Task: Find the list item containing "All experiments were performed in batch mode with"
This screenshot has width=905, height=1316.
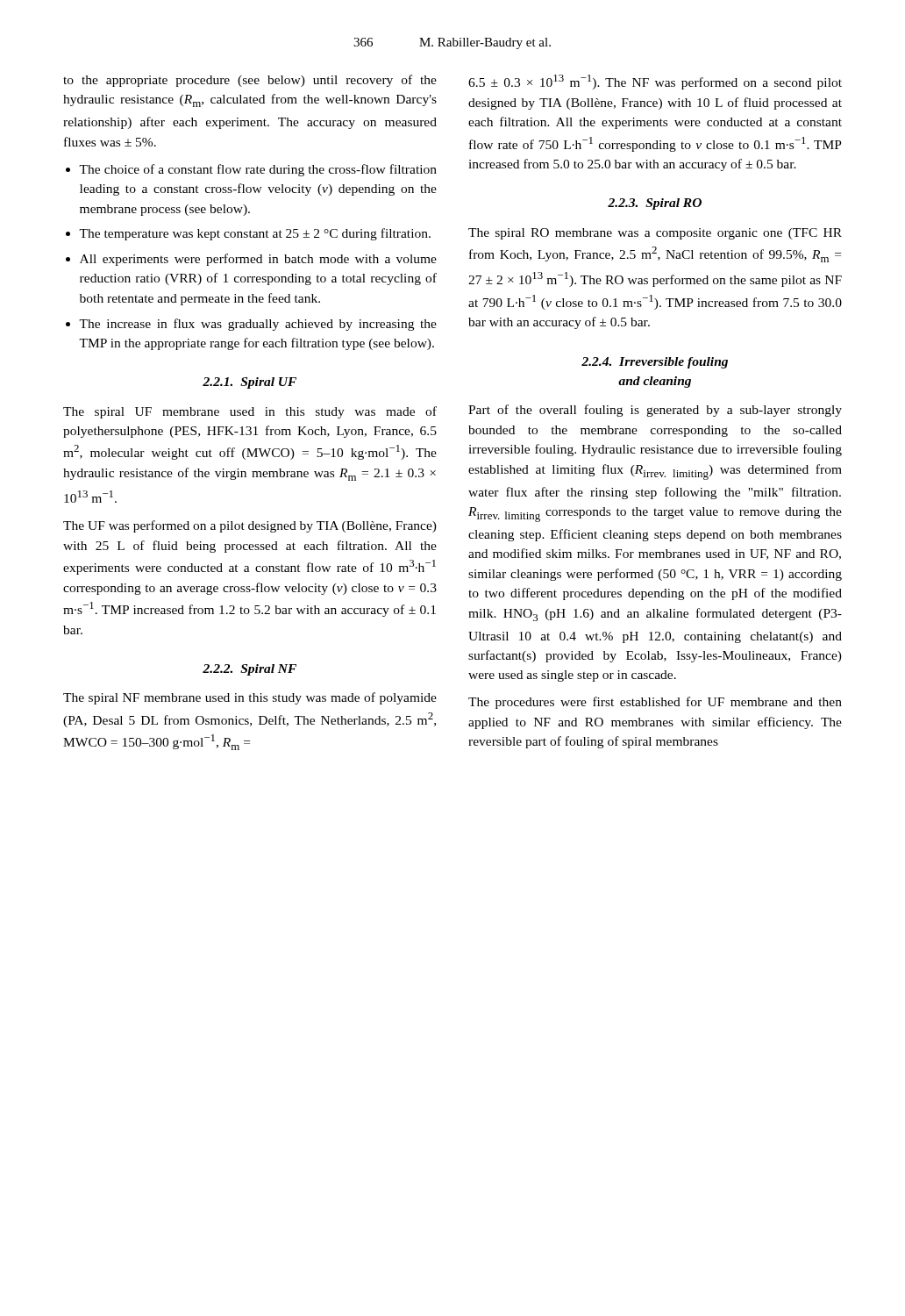Action: [258, 279]
